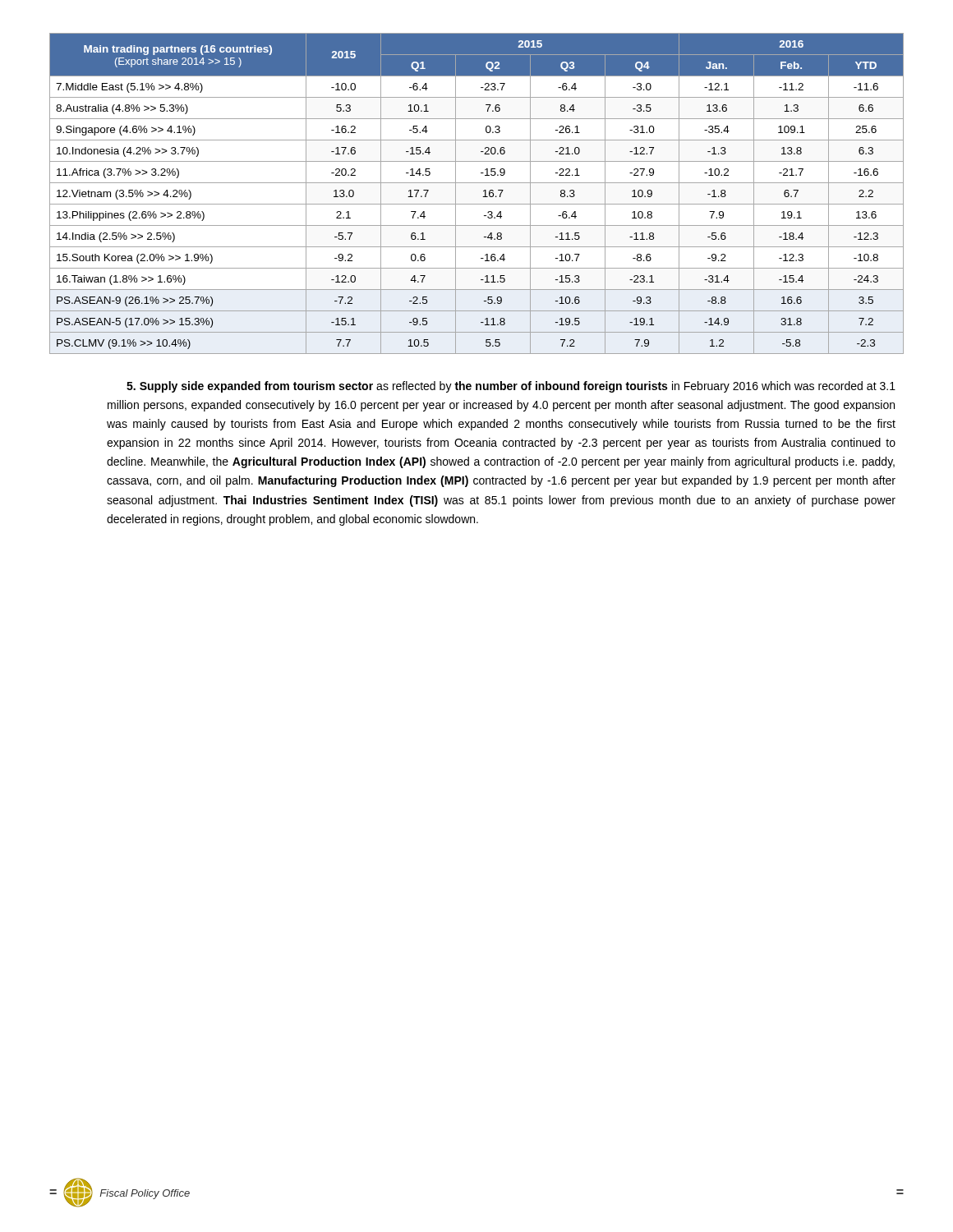
Task: Locate the passage starting "Supply side expanded"
Action: [501, 453]
